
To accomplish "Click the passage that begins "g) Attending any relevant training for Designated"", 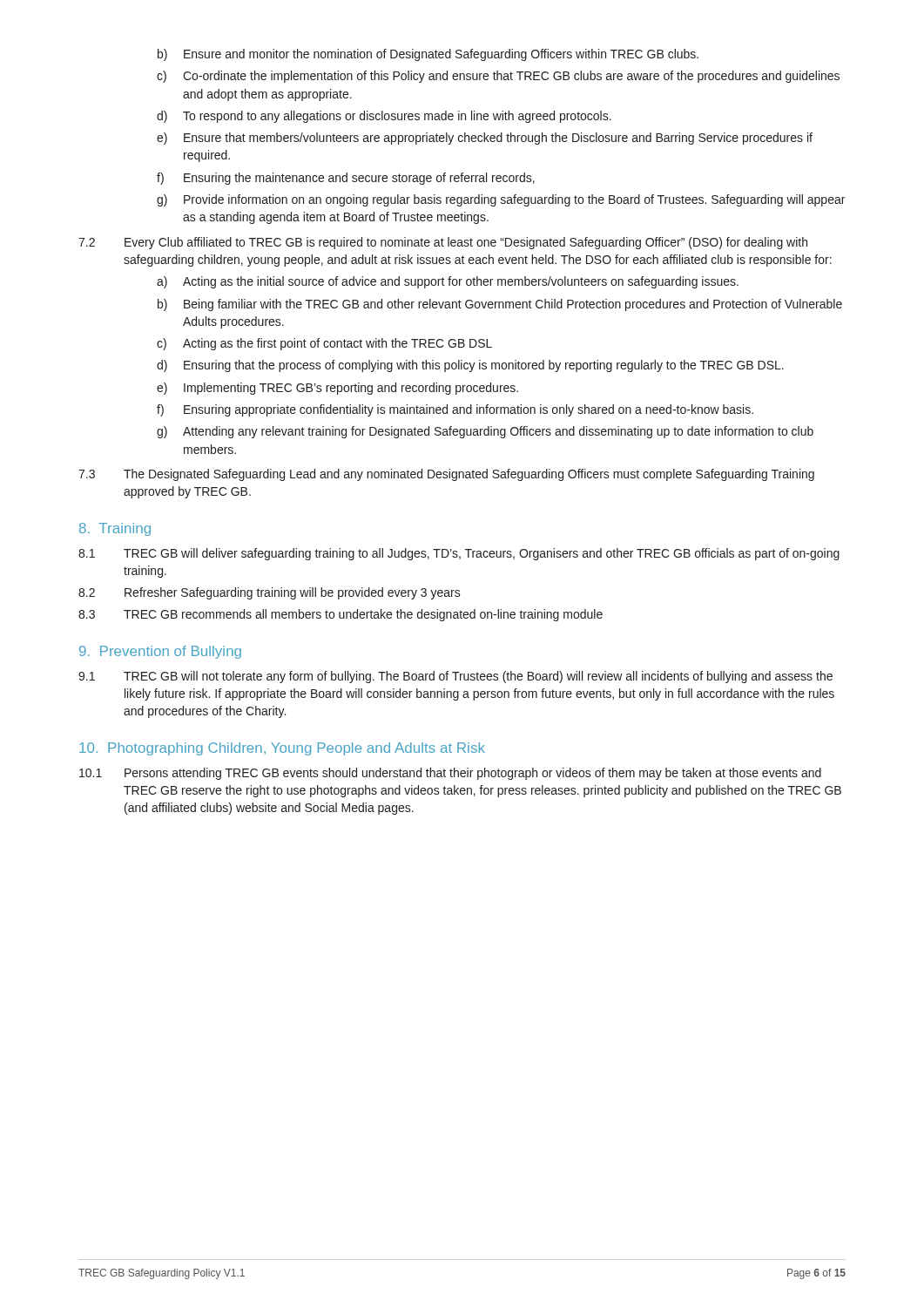I will 501,441.
